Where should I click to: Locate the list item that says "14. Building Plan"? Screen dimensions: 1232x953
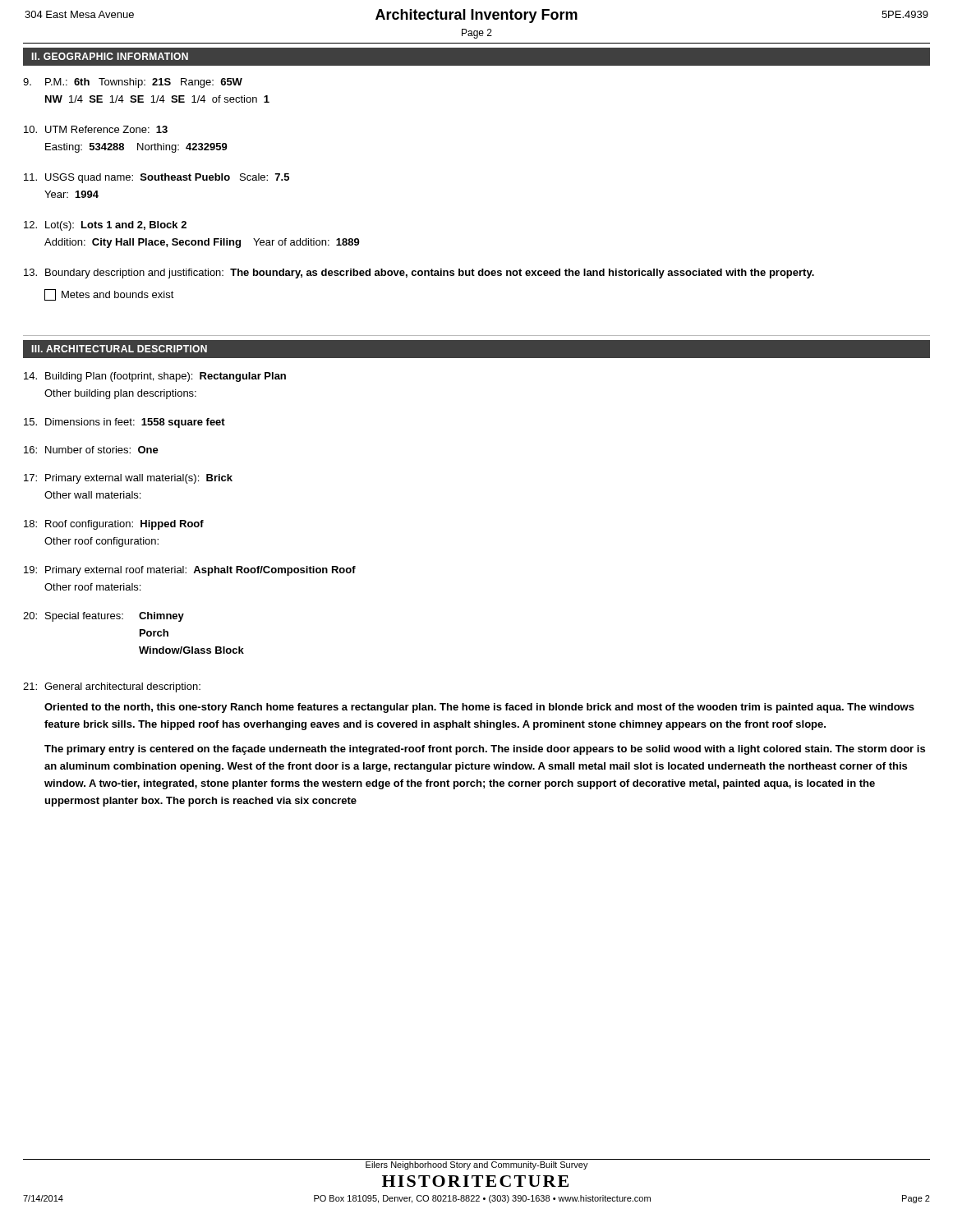pos(155,377)
